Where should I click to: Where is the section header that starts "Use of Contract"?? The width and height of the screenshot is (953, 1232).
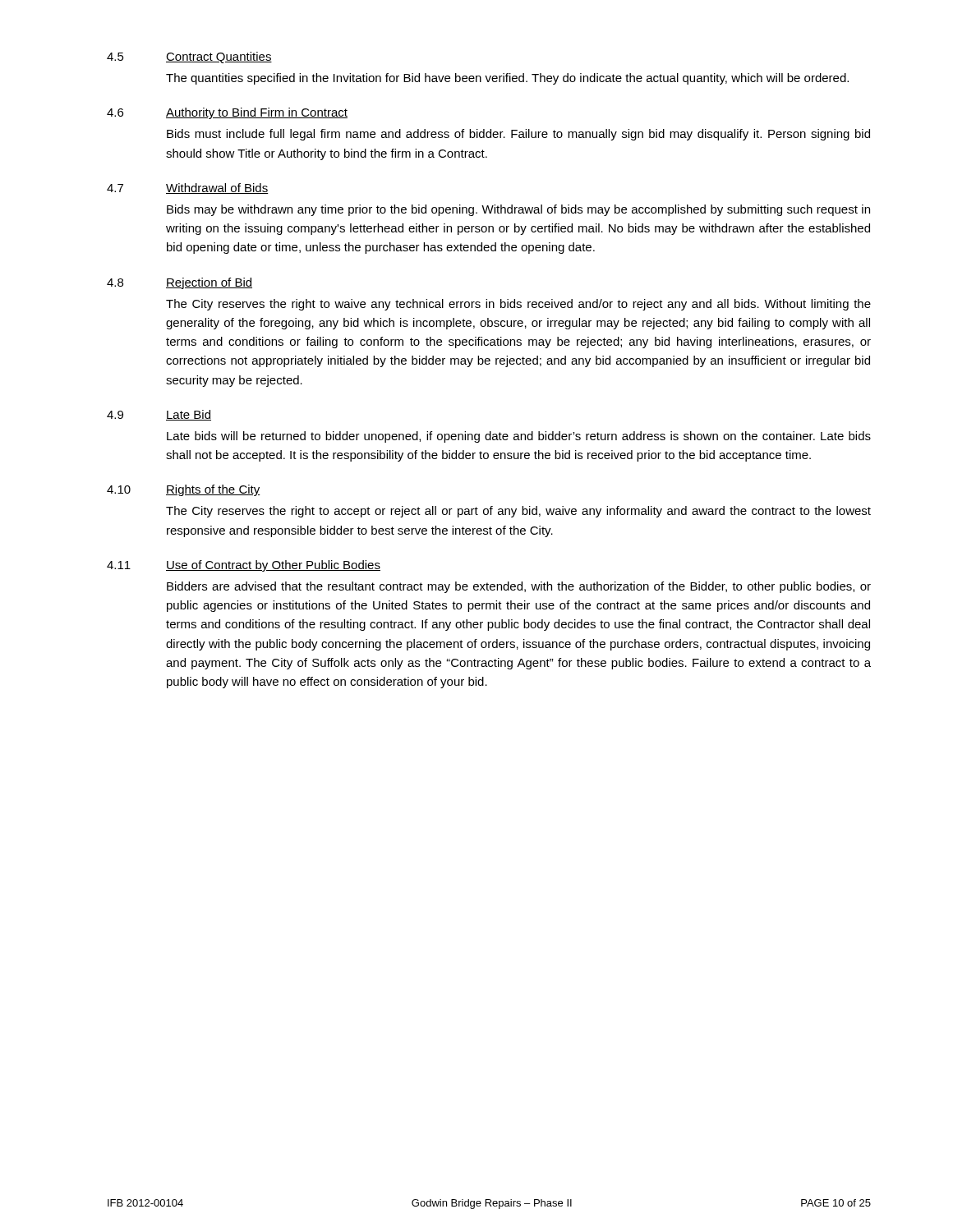[x=273, y=564]
